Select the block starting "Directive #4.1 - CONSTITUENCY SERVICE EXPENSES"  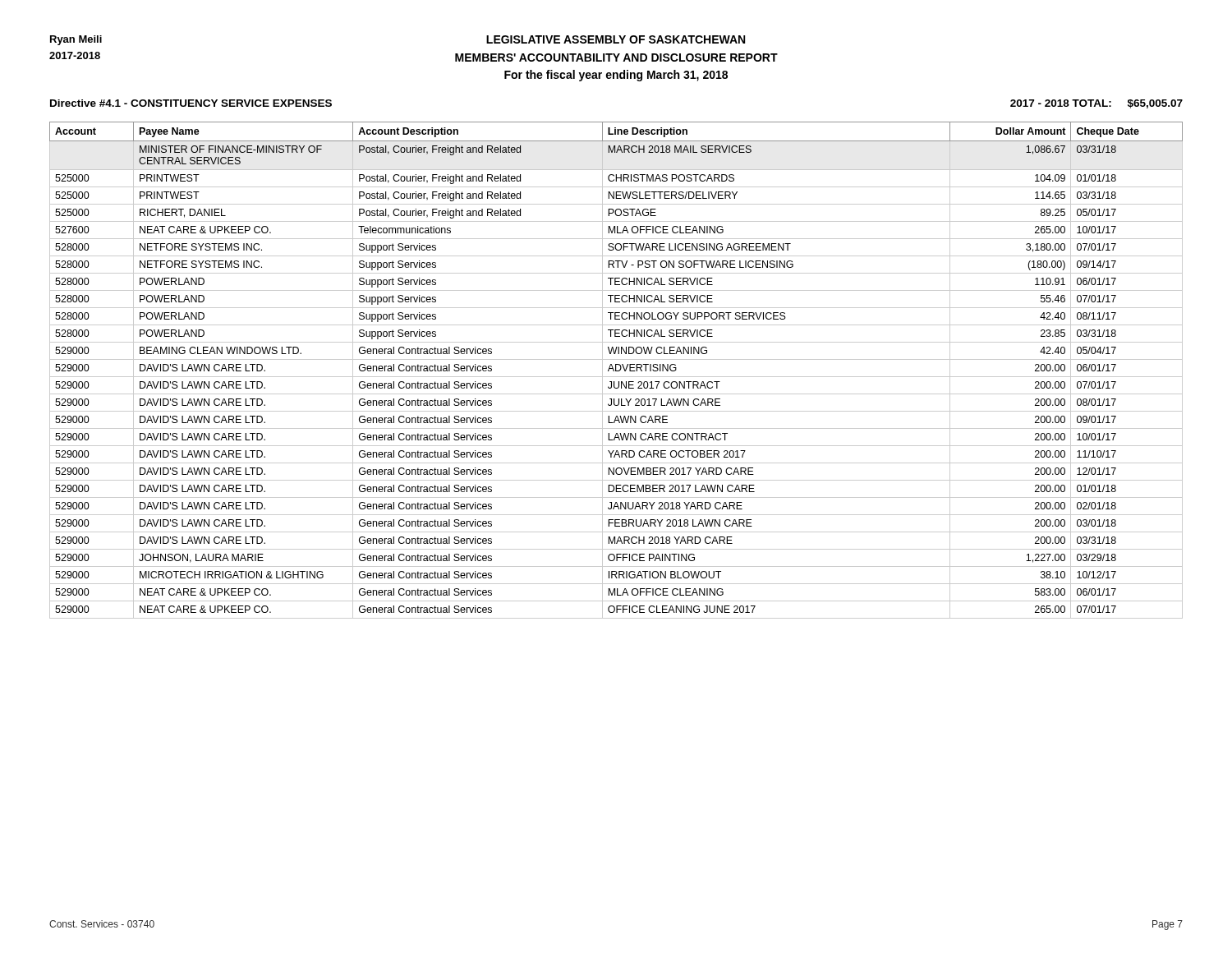coord(191,103)
